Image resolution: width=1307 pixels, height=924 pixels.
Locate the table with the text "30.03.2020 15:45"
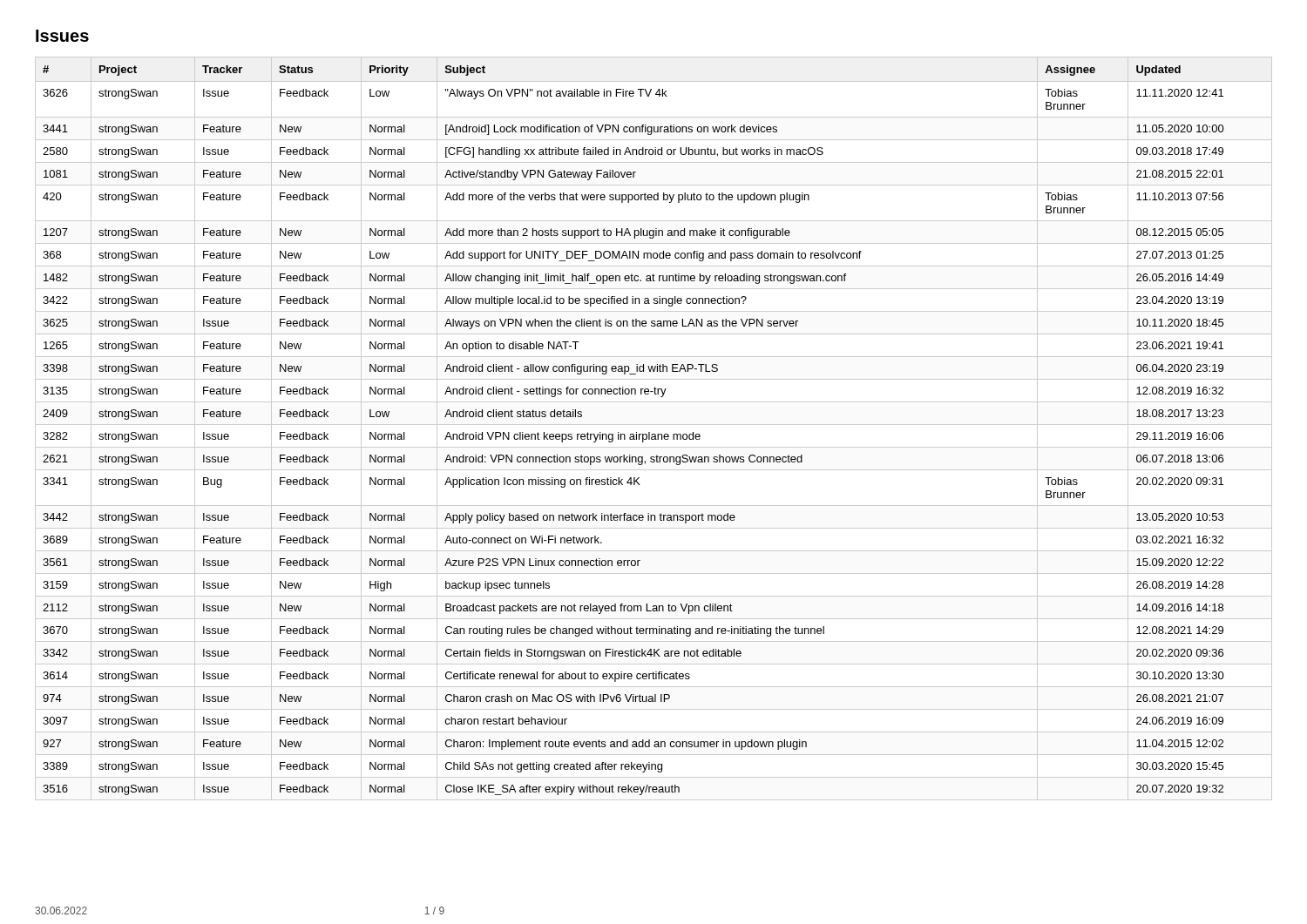tap(654, 429)
